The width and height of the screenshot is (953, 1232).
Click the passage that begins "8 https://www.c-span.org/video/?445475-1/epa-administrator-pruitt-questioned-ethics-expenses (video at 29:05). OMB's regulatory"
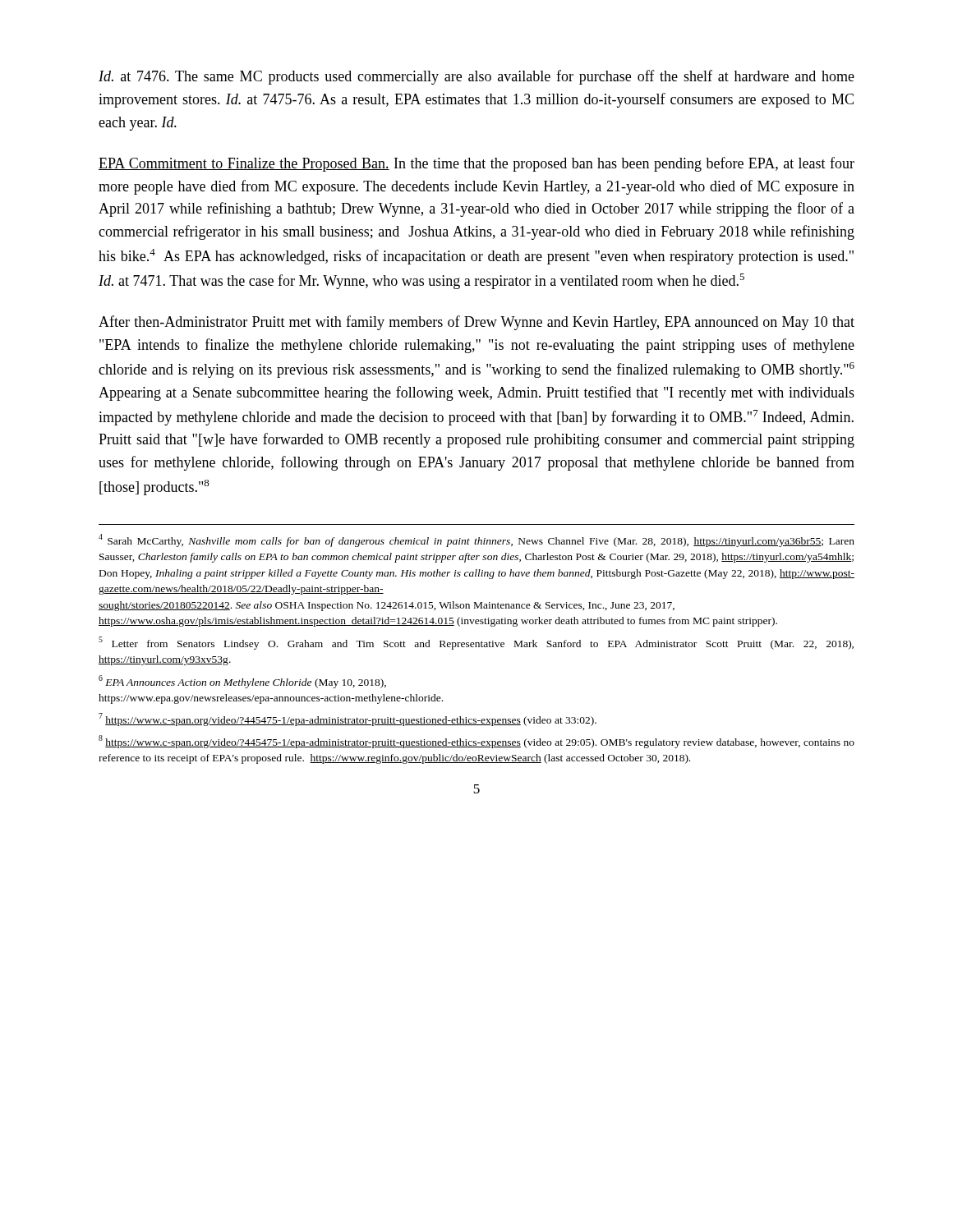[476, 749]
